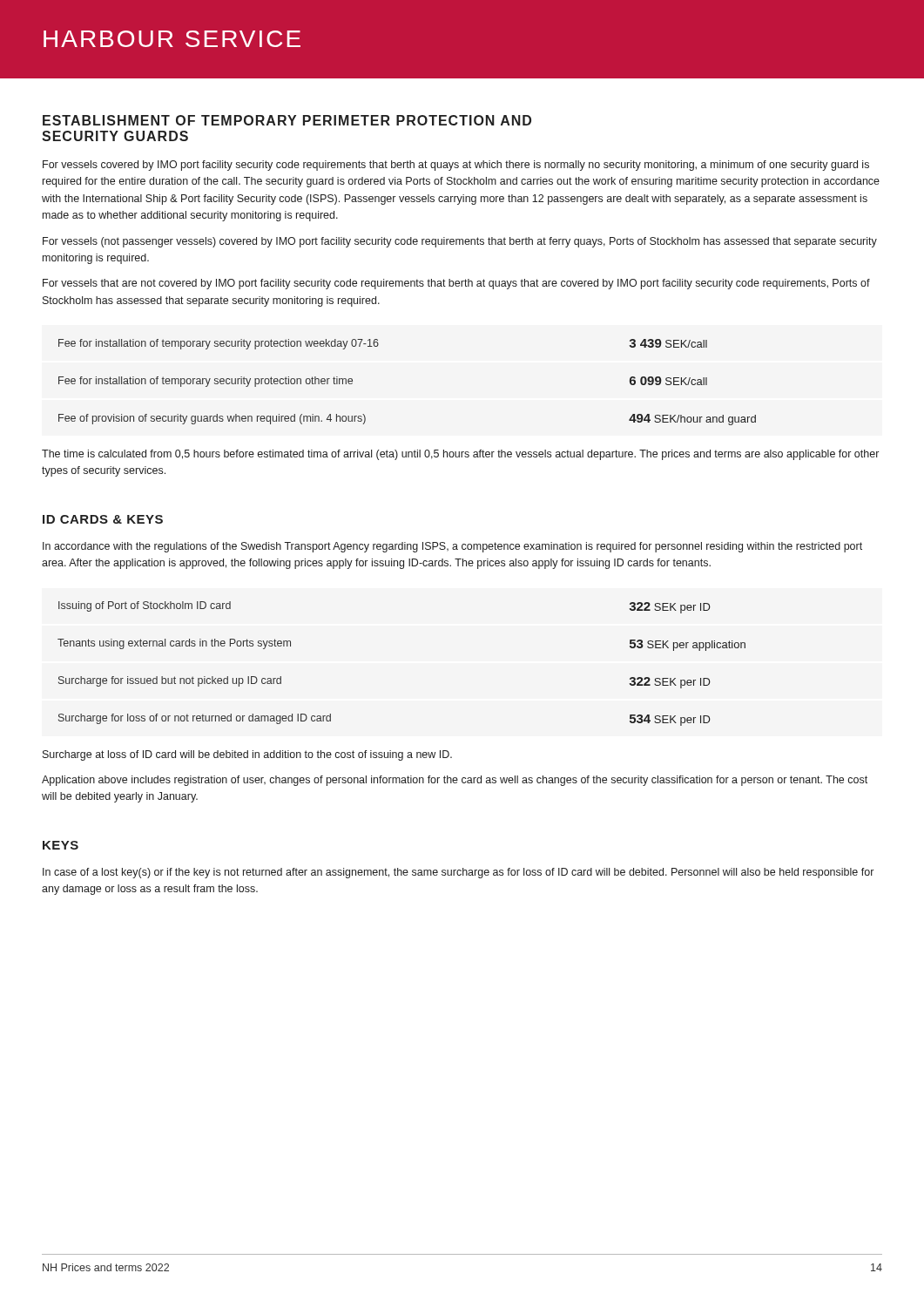Click the passage that begins "For vessels (not passenger vessels) covered by IMO"
Viewport: 924px width, 1307px height.
459,249
